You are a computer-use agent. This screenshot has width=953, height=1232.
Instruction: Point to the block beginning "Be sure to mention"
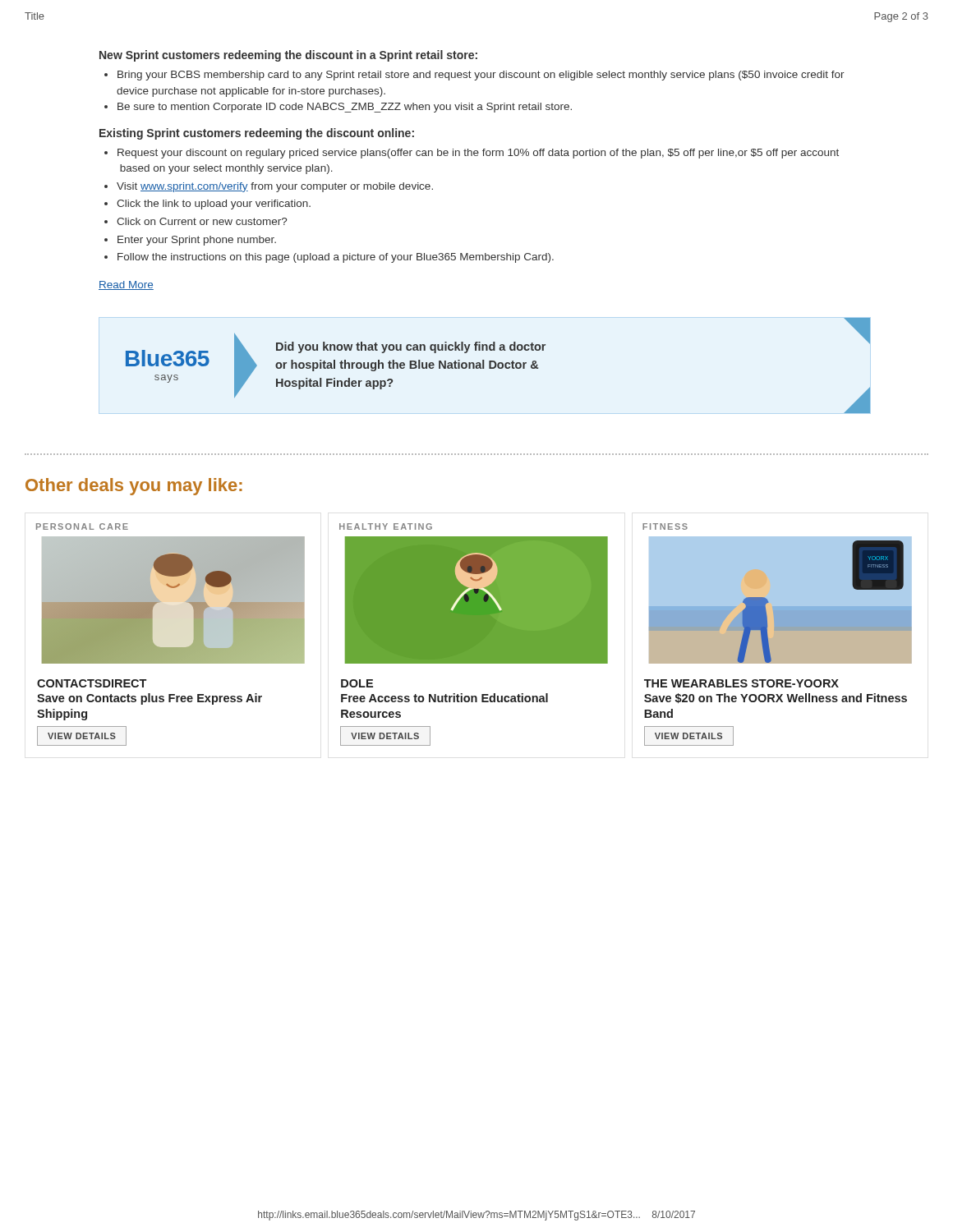click(x=485, y=107)
